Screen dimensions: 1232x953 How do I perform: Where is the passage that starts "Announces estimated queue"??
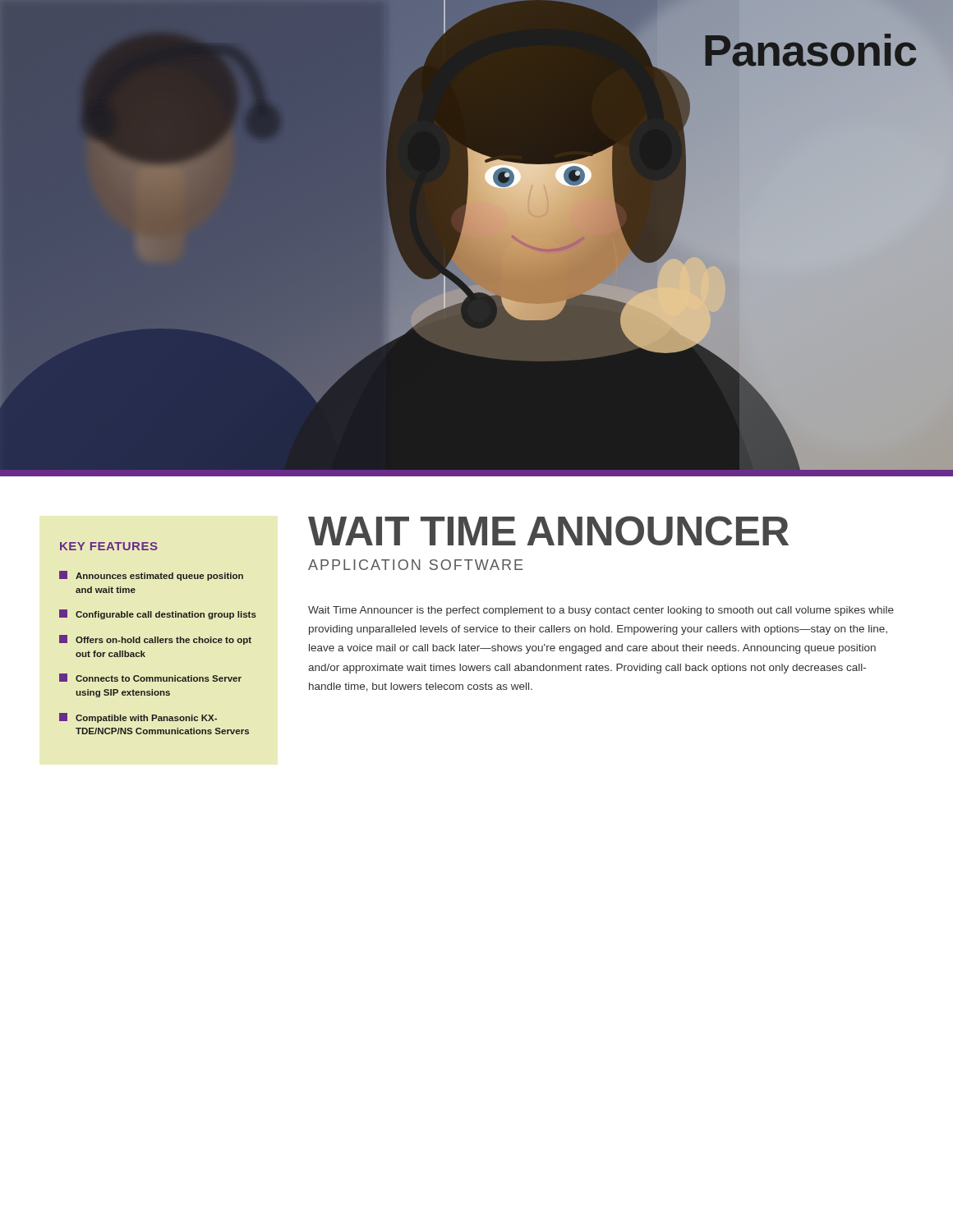click(159, 583)
